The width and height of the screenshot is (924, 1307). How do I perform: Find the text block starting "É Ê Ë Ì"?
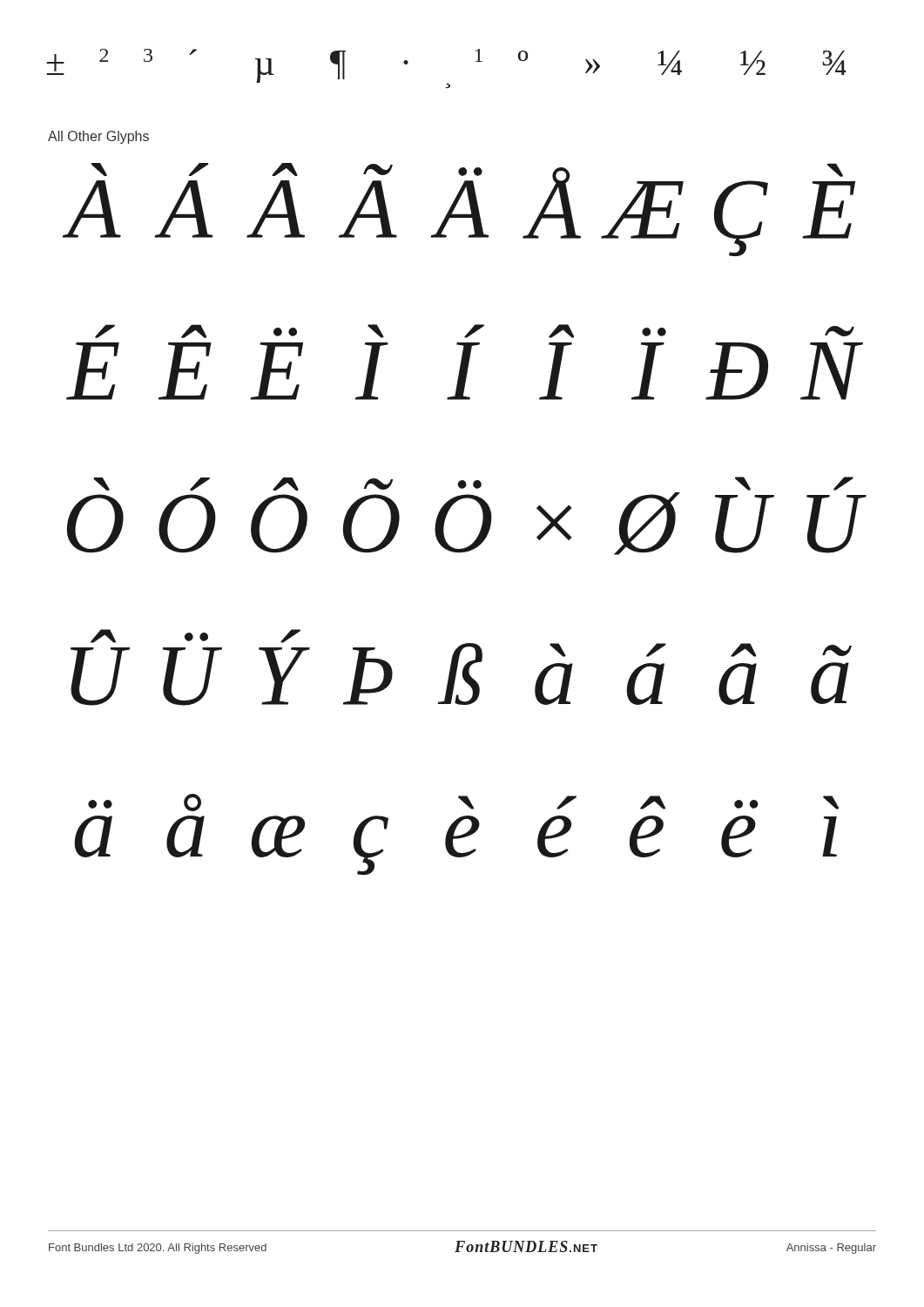pos(462,370)
